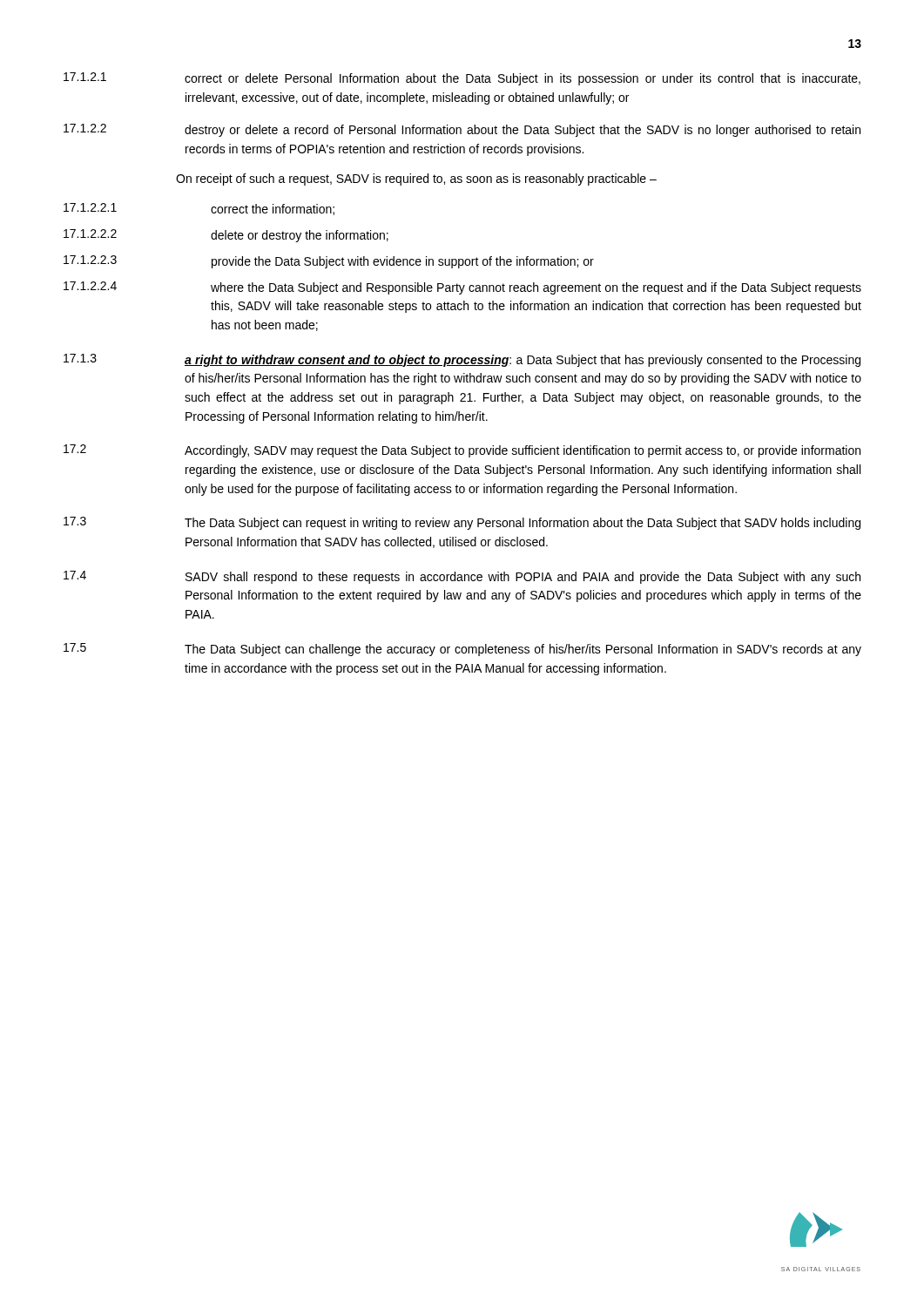This screenshot has width=924, height=1307.
Task: Locate the list item that says "17.1.2.2.4 where the Data Subject and Responsible"
Action: [x=462, y=307]
